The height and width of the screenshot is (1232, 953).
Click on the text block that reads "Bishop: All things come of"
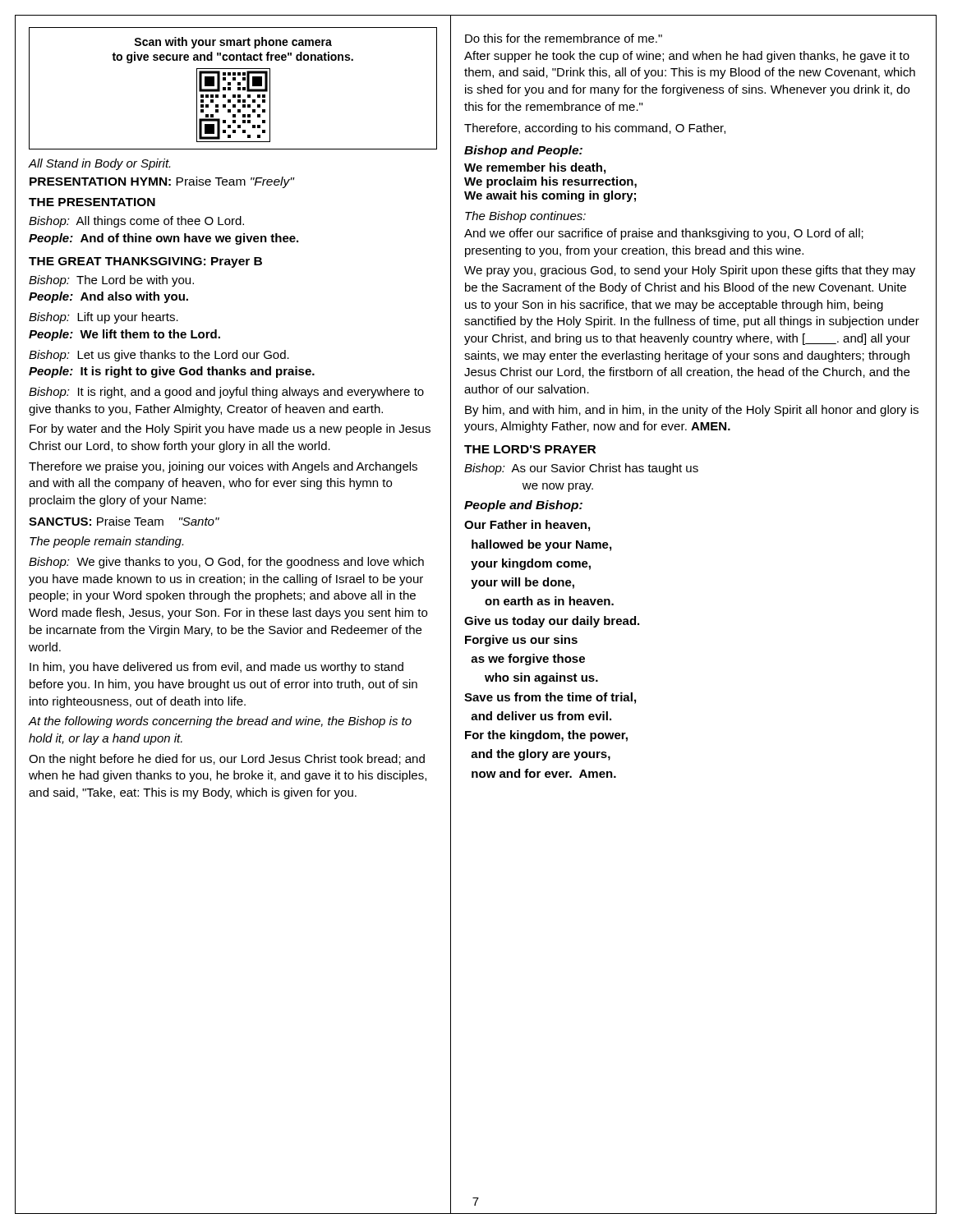pos(164,229)
